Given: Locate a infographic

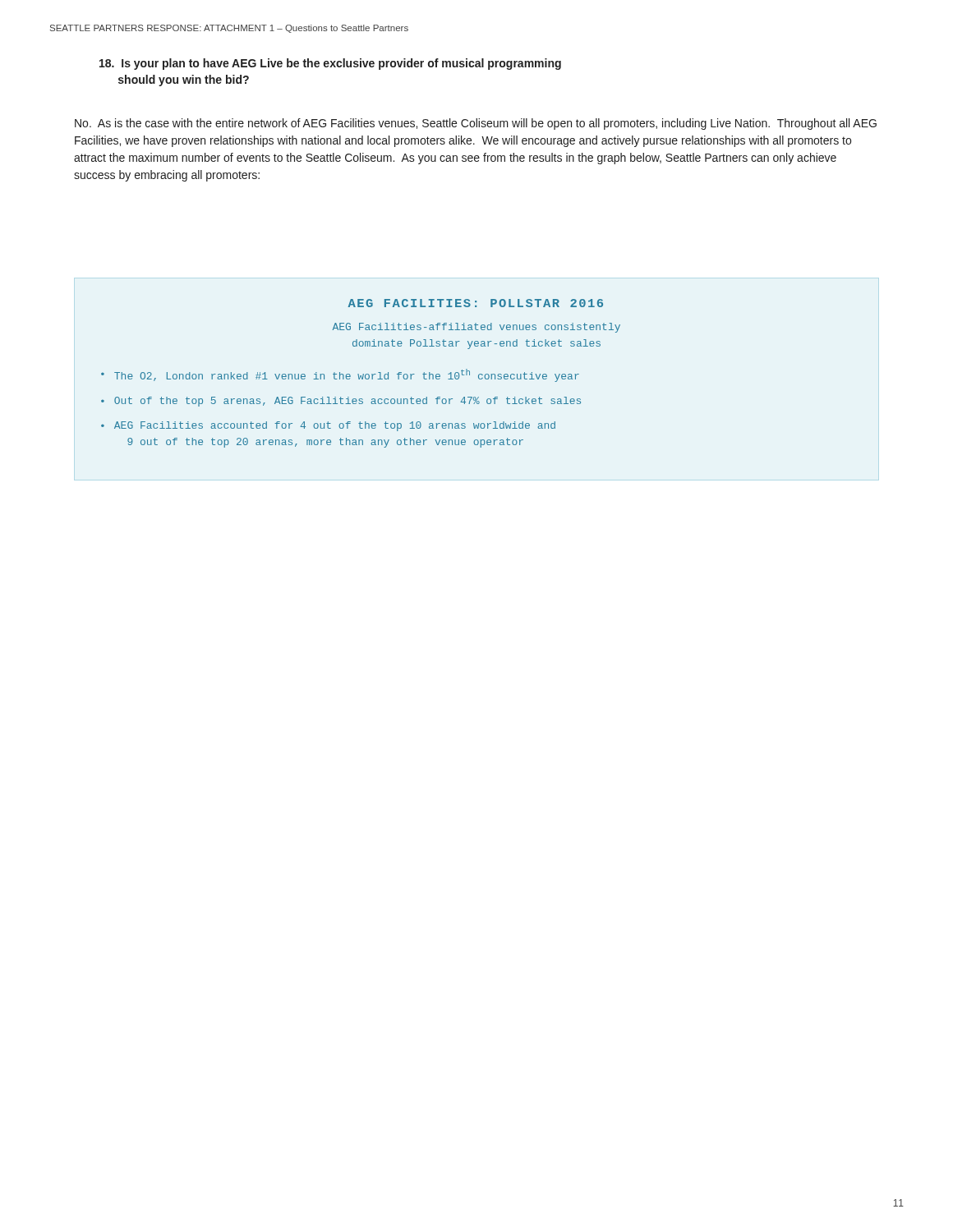Looking at the screenshot, I should point(476,379).
